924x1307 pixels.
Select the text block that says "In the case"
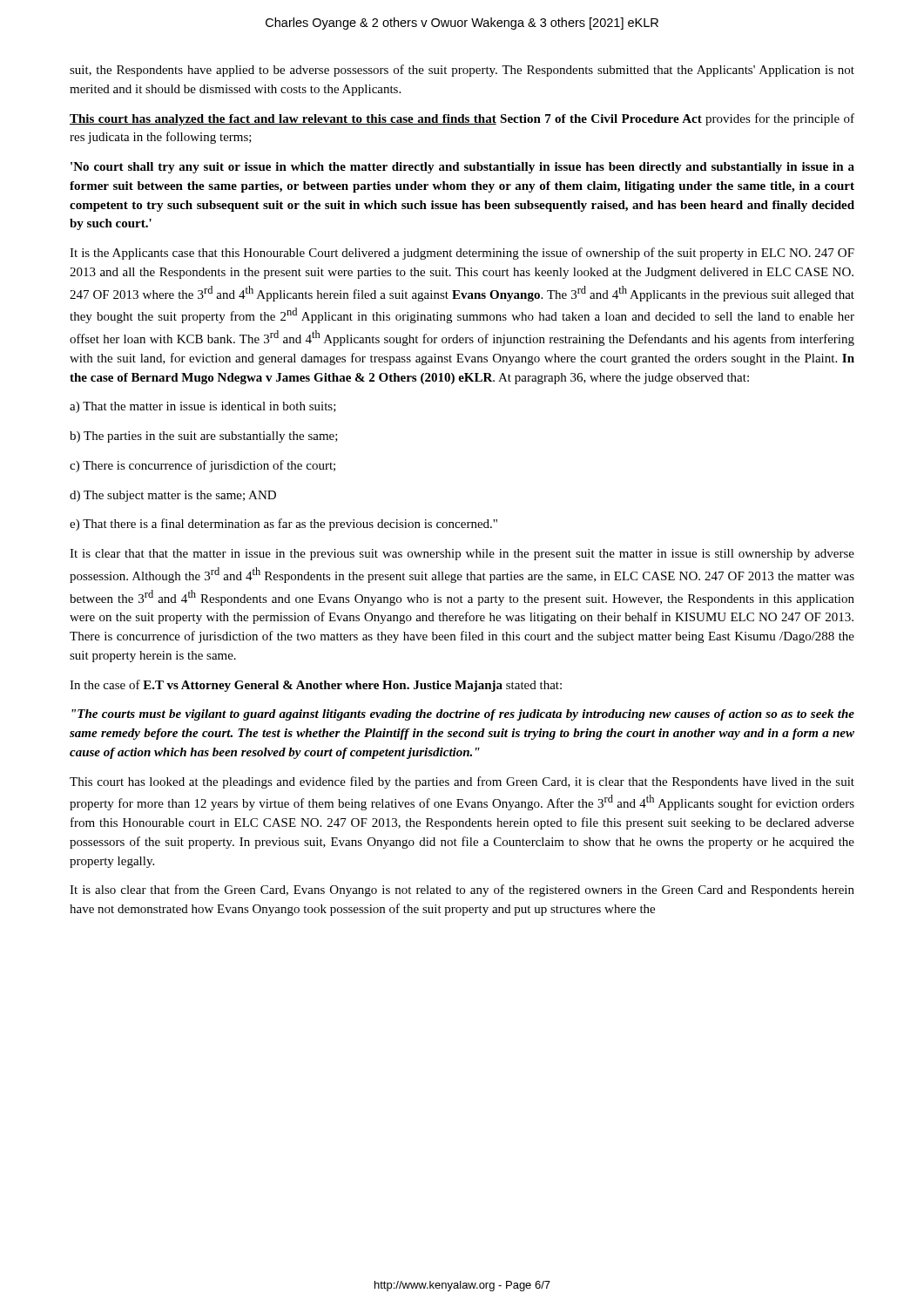pos(462,685)
